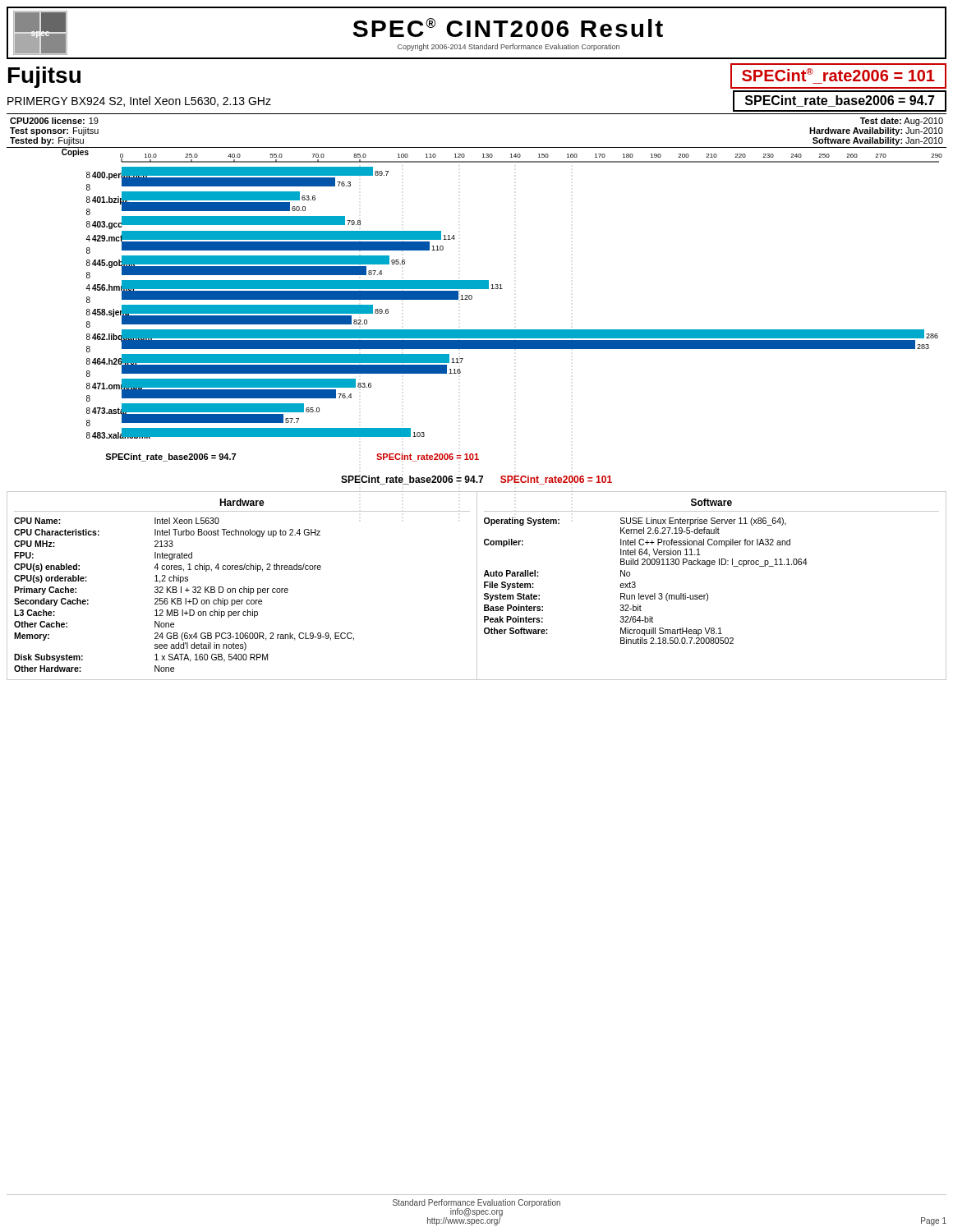Find the block starting "PRIMERGY BX924 S2, Intel Xeon"
This screenshot has height=1232, width=953.
point(139,101)
